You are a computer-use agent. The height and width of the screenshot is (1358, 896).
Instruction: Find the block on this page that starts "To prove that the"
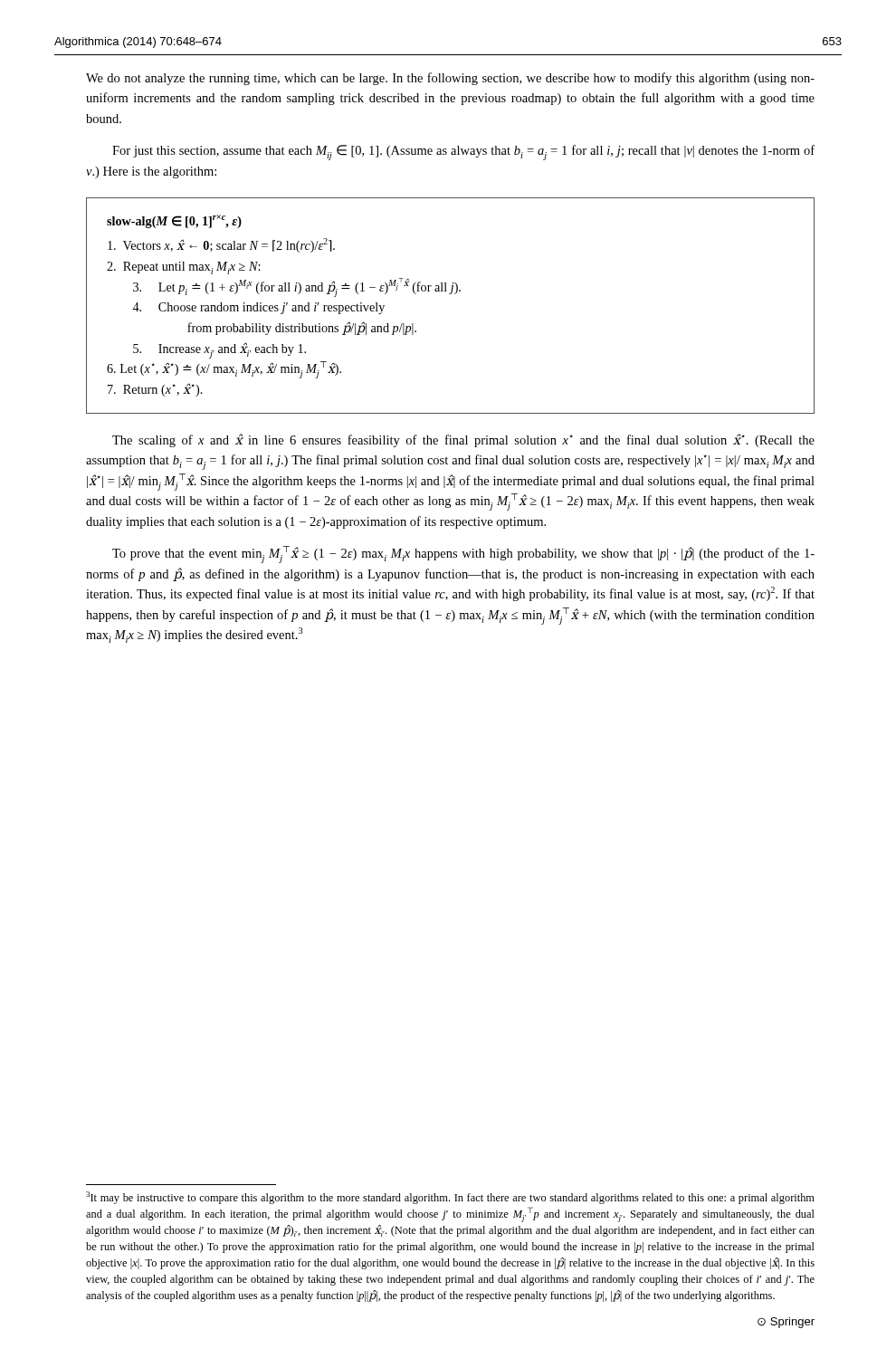pyautogui.click(x=450, y=595)
